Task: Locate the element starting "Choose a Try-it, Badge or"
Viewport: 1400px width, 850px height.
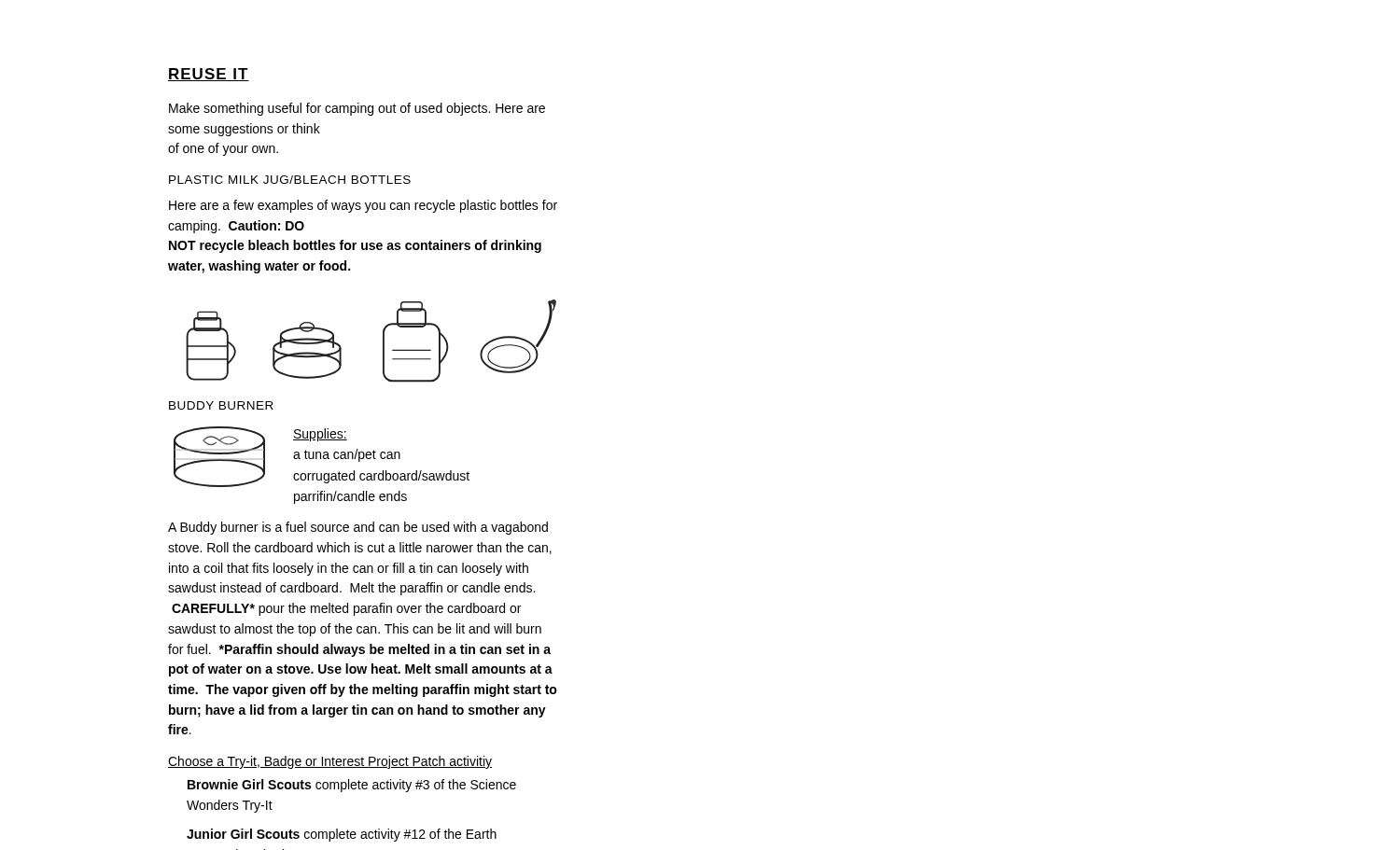Action: pos(330,761)
